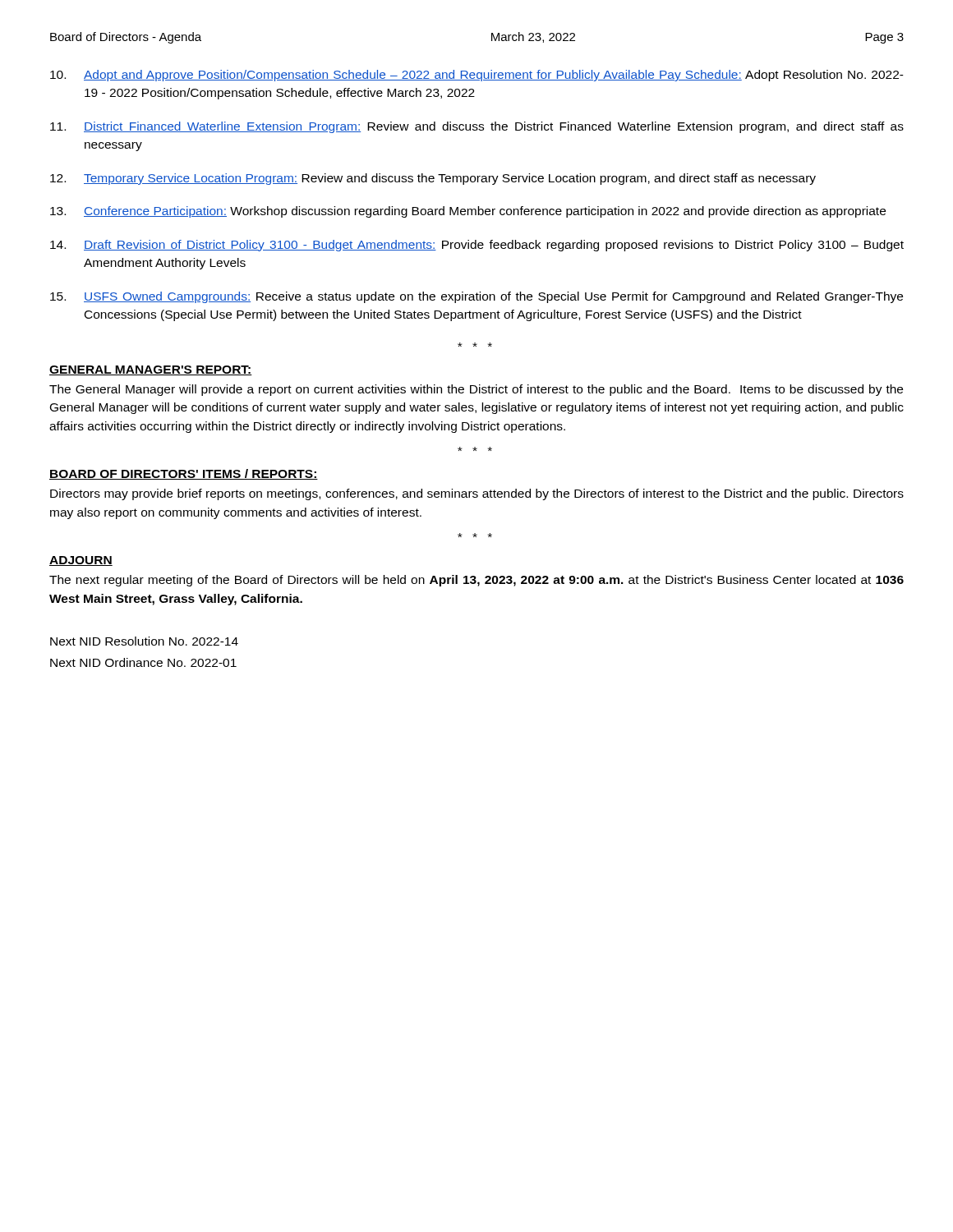Locate the block of text that opens with "15. USFS Owned Campgrounds: Receive"
Image resolution: width=953 pixels, height=1232 pixels.
click(x=476, y=306)
